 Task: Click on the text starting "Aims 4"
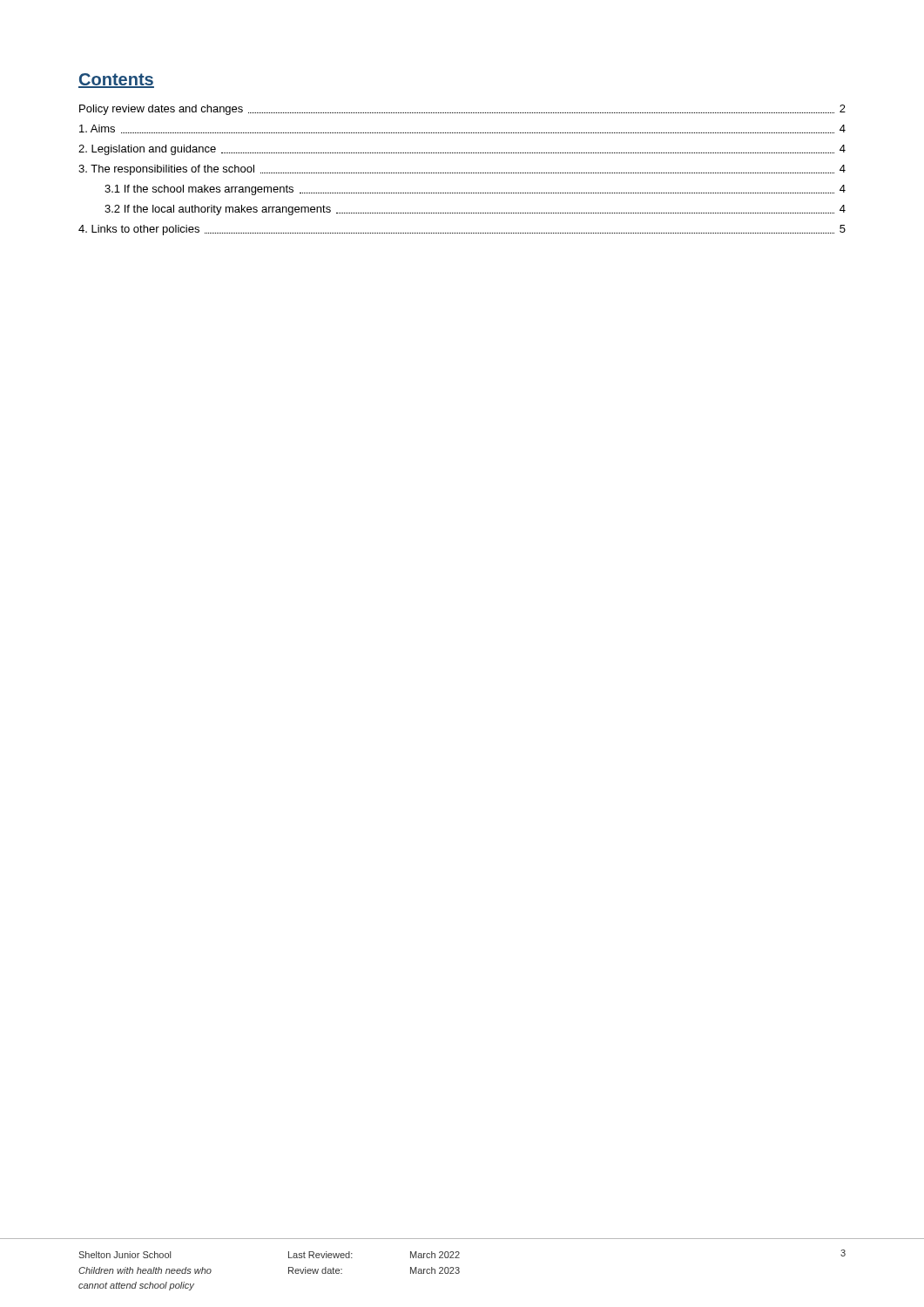click(462, 128)
